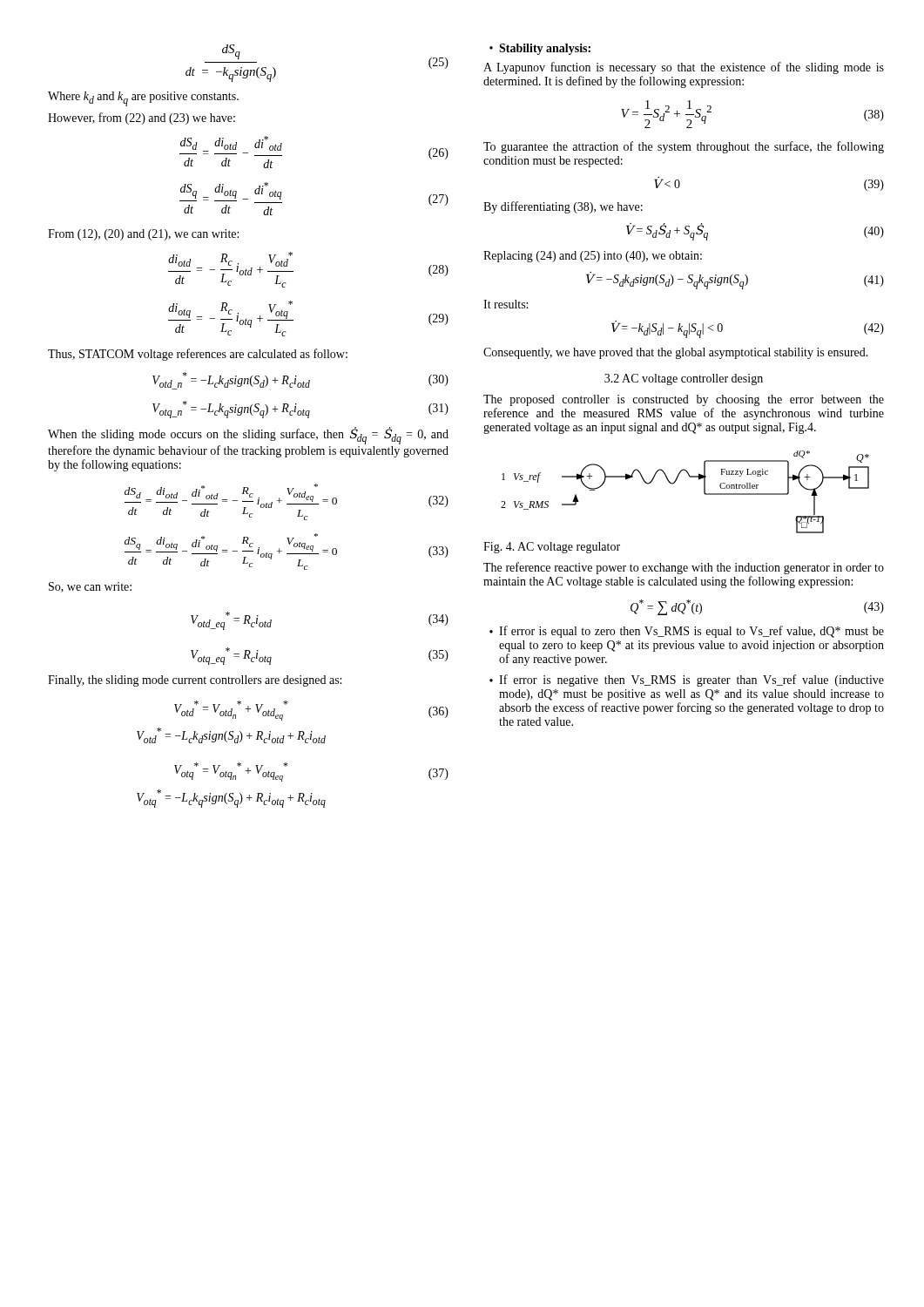This screenshot has width=924, height=1307.
Task: Navigate to the element starting "Finally, the sliding mode current controllers"
Action: tap(195, 680)
